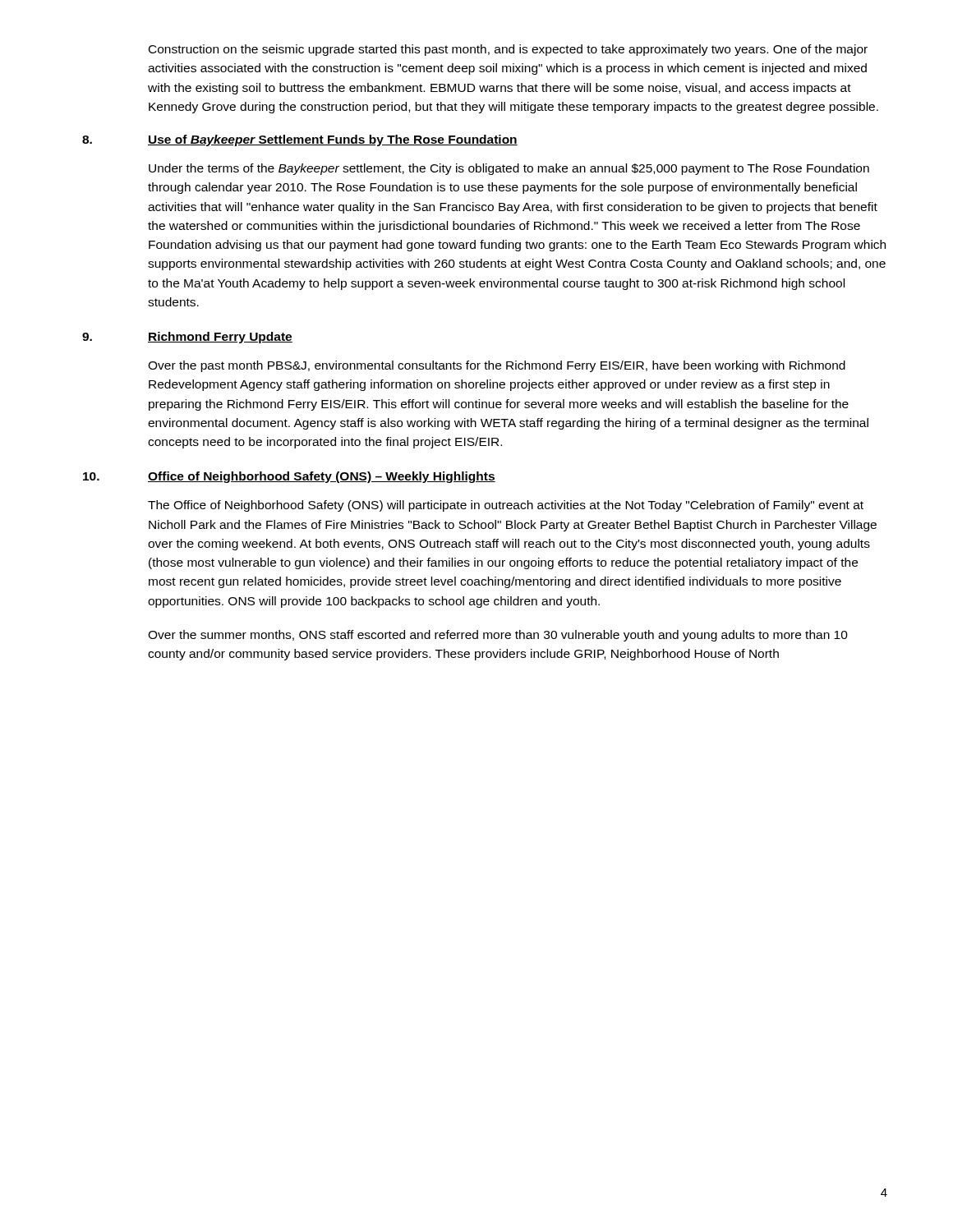This screenshot has height=1232, width=953.
Task: Select the region starting "Over the summer months, ONS staff escorted and"
Action: coord(498,644)
